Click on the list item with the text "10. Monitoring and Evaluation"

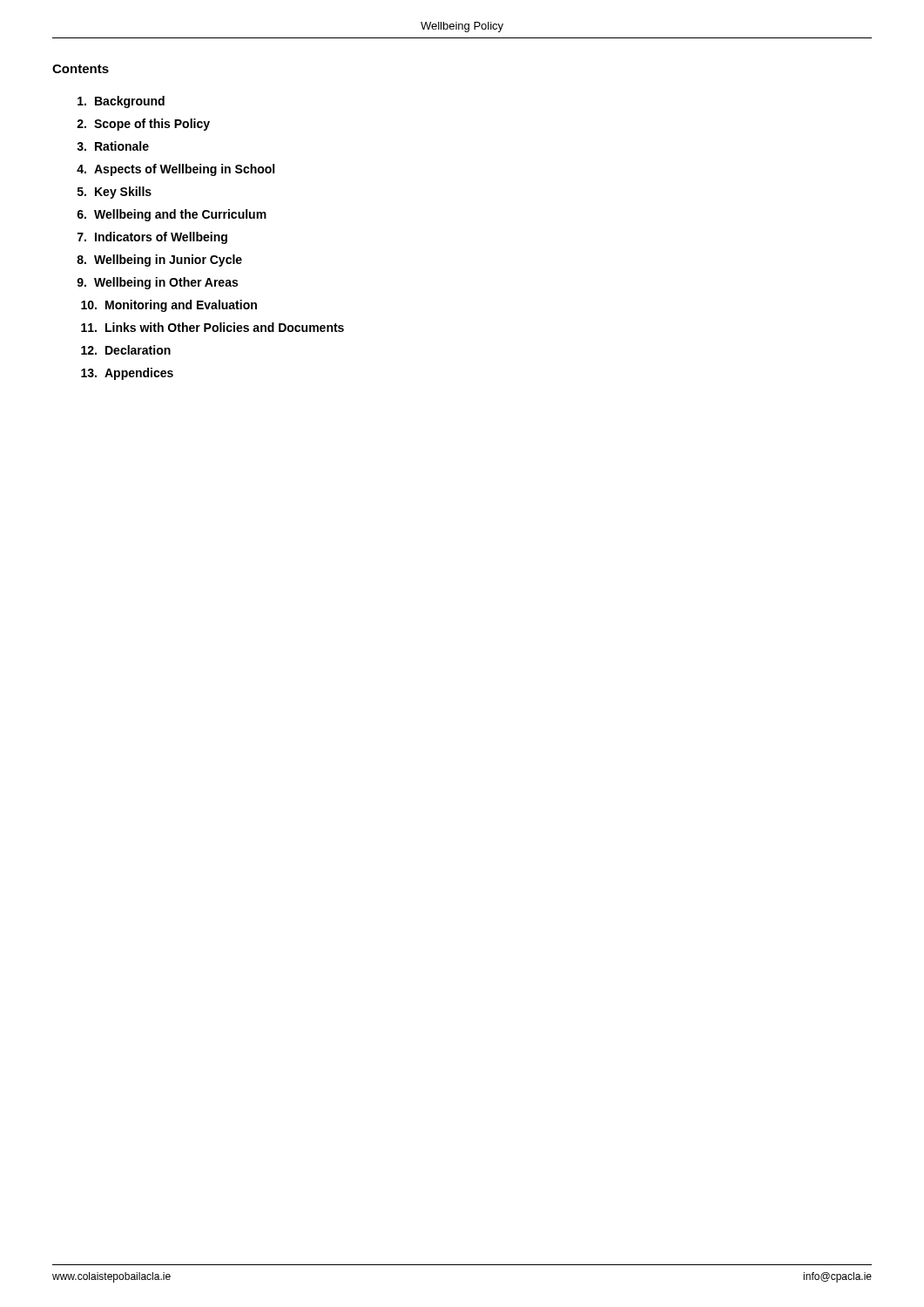[x=155, y=305]
